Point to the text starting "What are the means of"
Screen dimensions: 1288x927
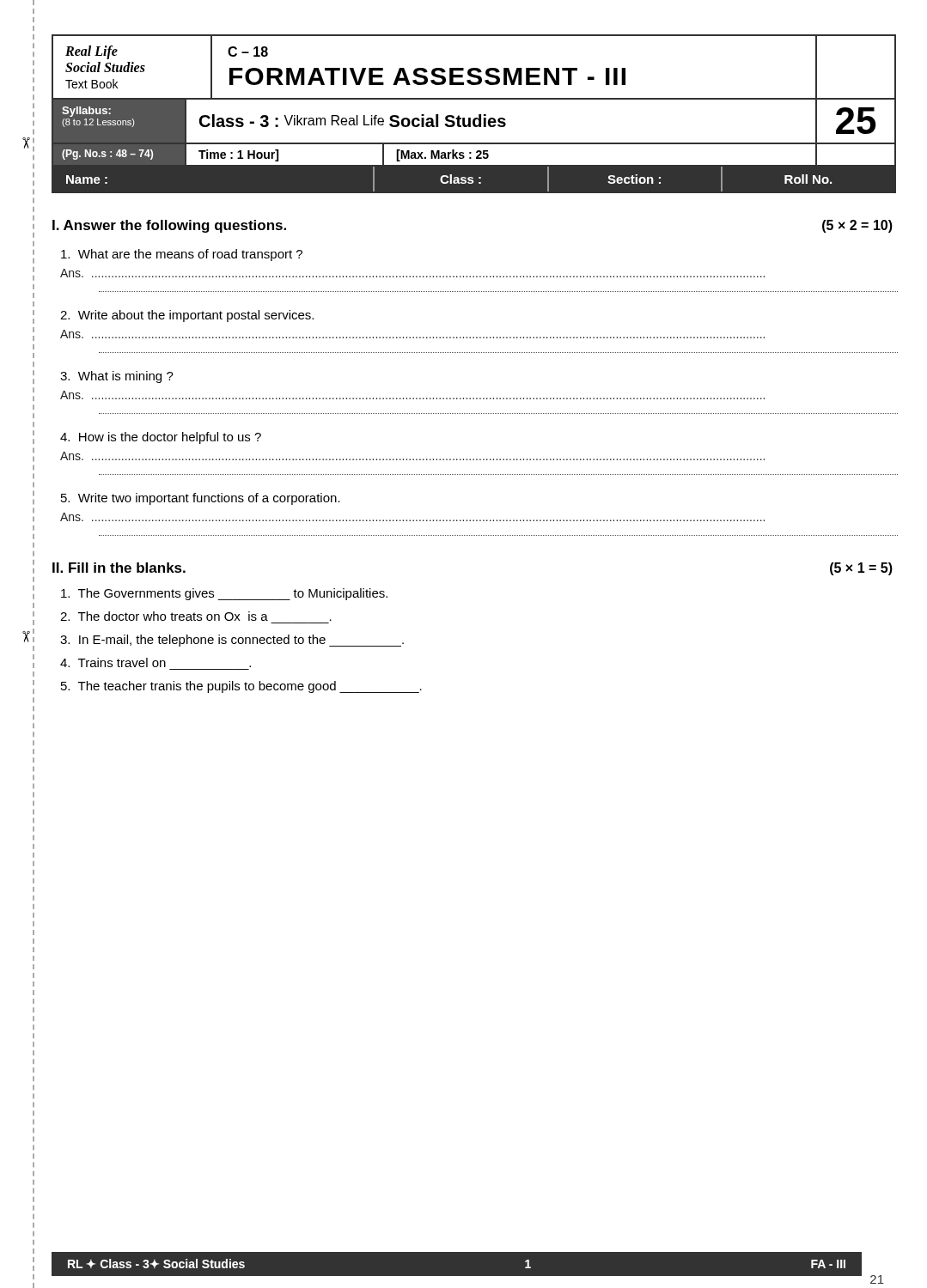coord(182,254)
